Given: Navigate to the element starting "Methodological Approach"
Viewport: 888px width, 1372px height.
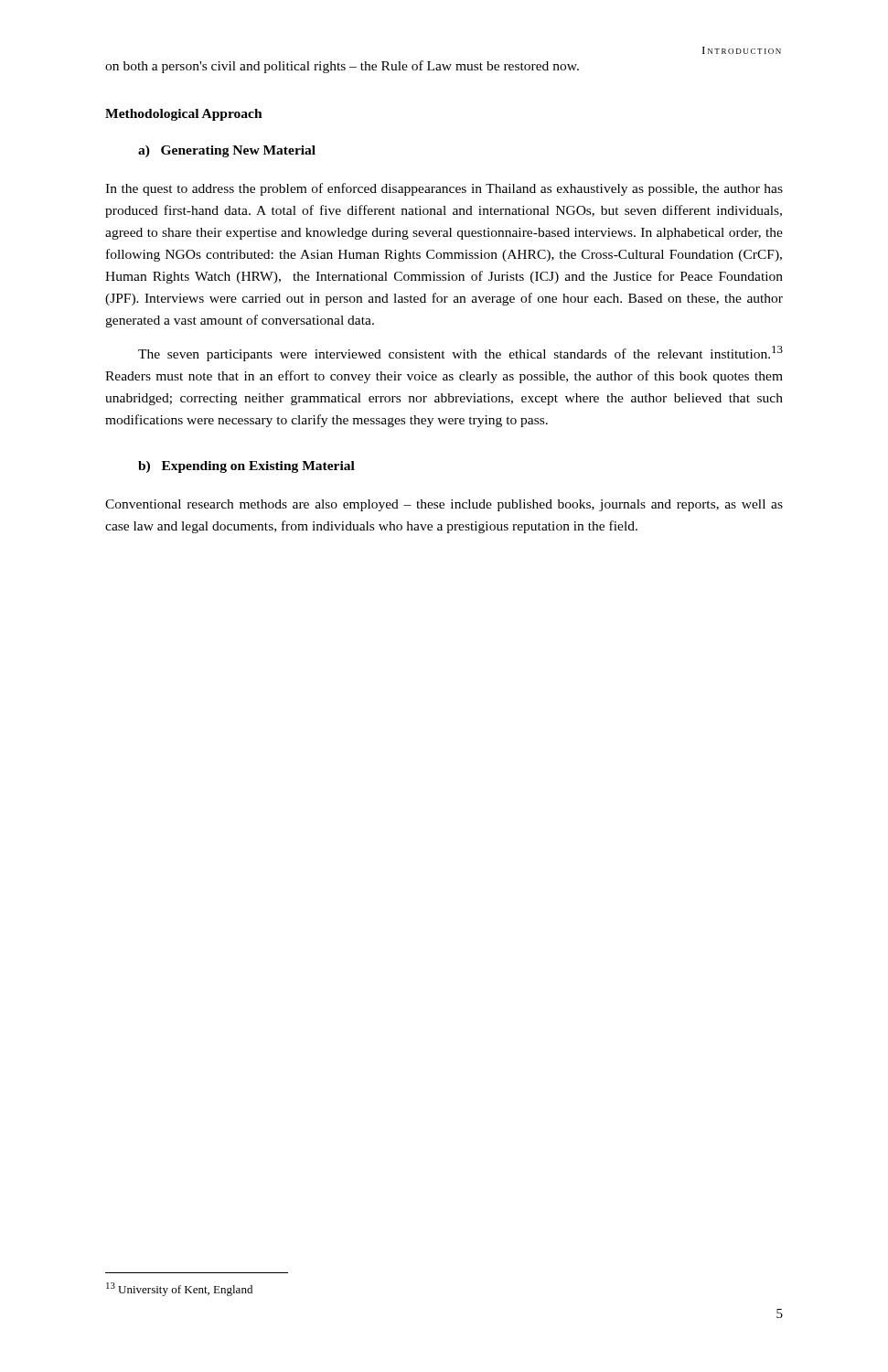Looking at the screenshot, I should [184, 113].
